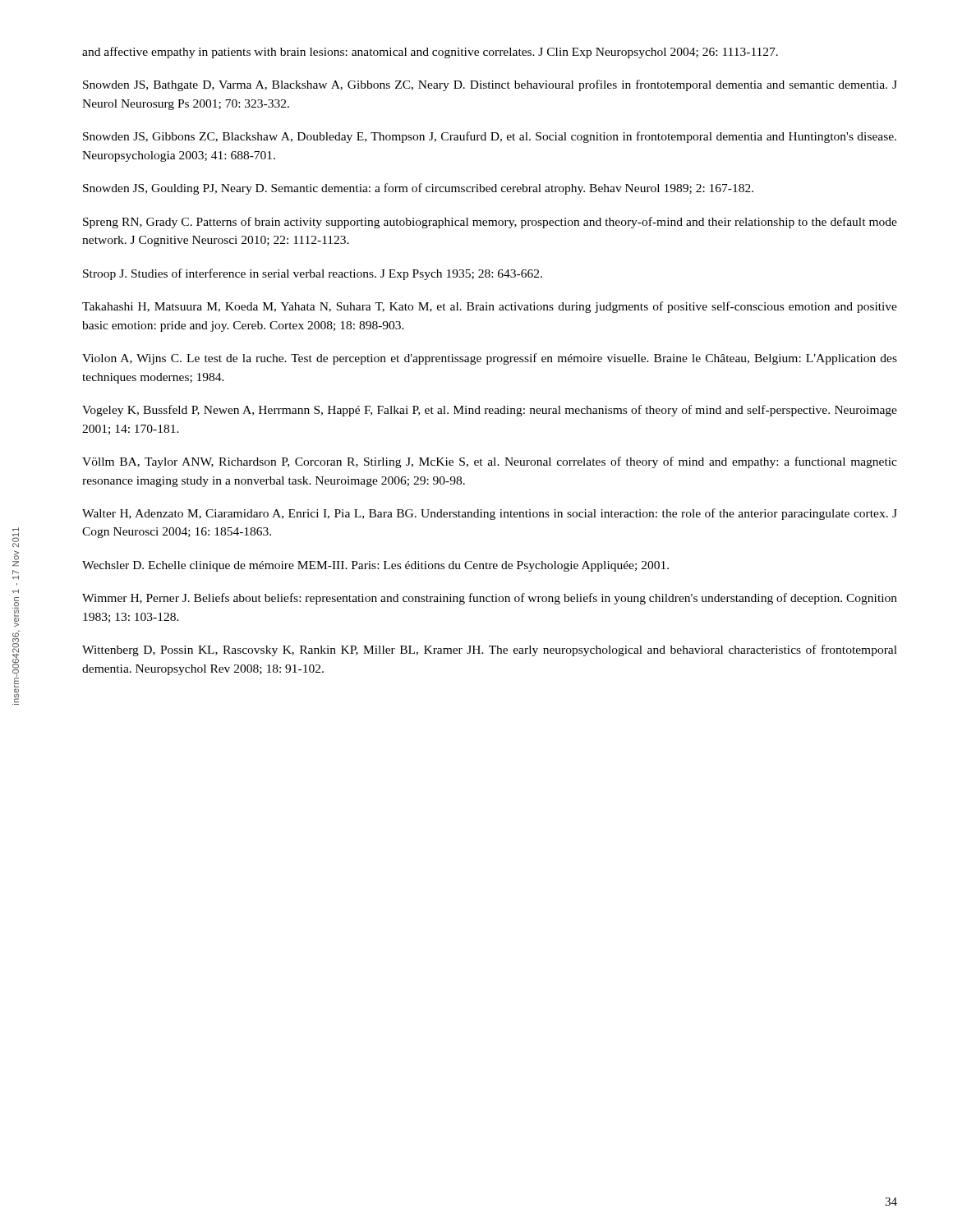Find the passage starting "Wittenberg D, Possin"
Image resolution: width=953 pixels, height=1232 pixels.
[x=490, y=659]
